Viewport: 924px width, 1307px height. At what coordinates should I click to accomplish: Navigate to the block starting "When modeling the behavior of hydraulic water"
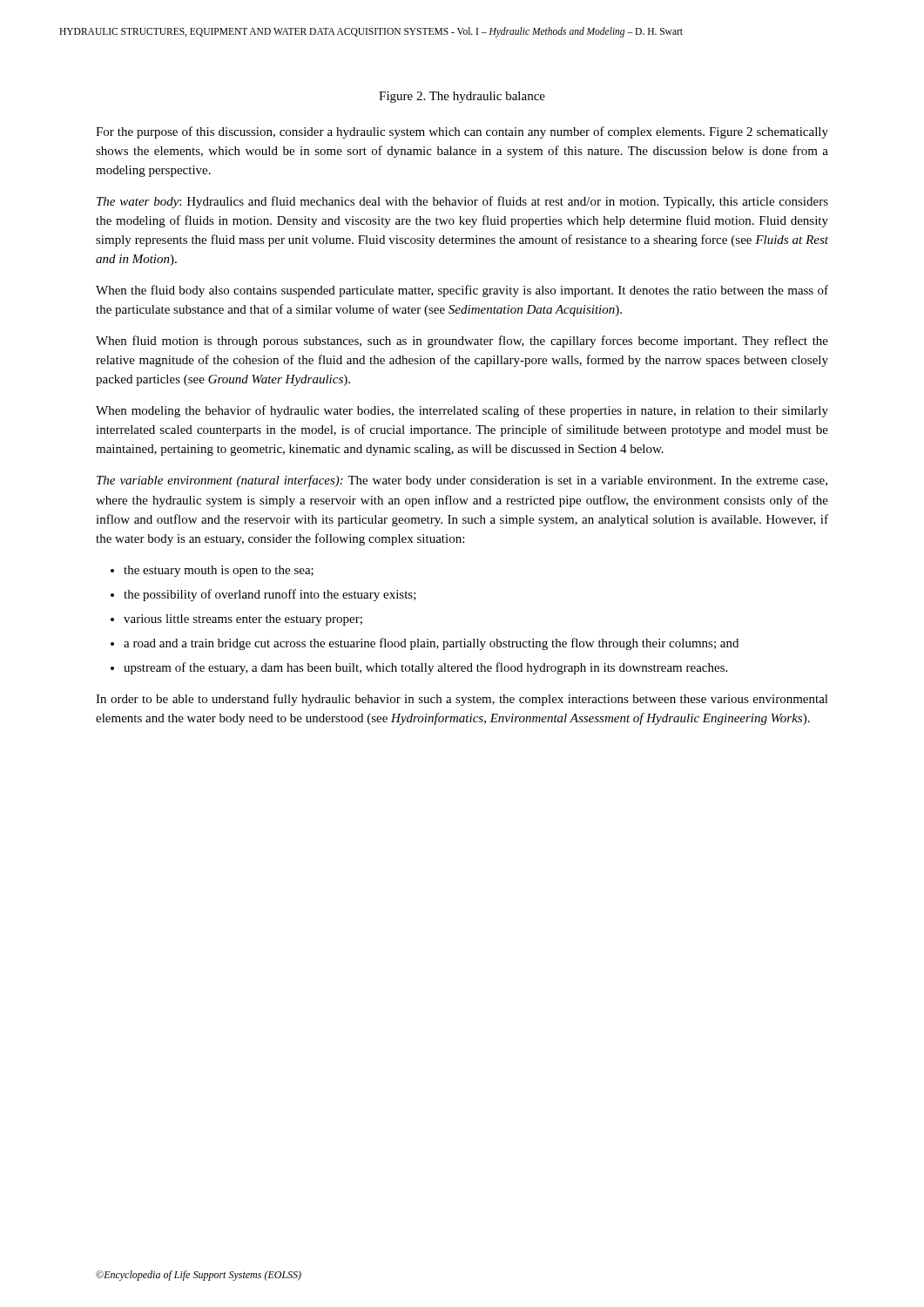462,430
